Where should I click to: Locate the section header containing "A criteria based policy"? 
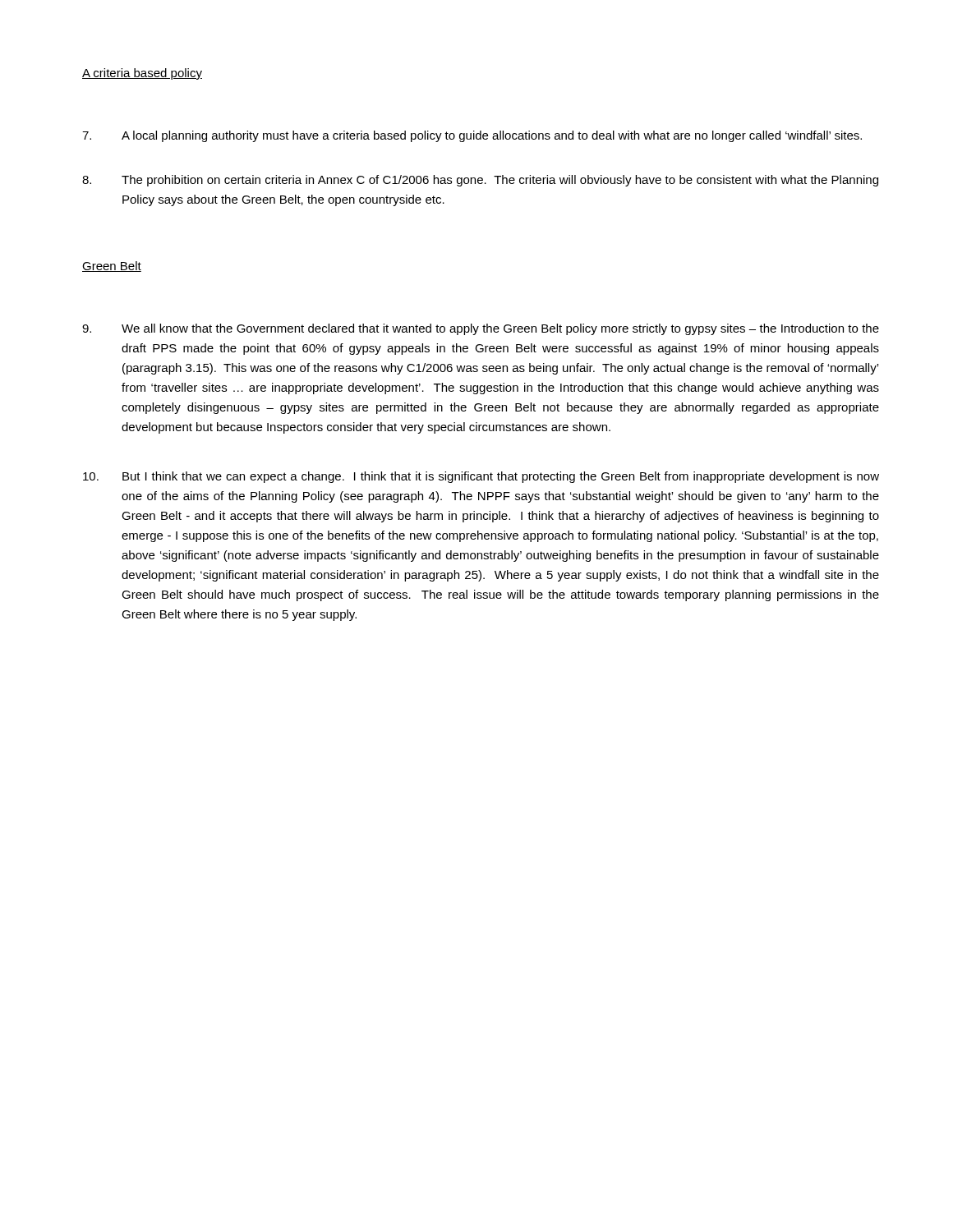142,73
